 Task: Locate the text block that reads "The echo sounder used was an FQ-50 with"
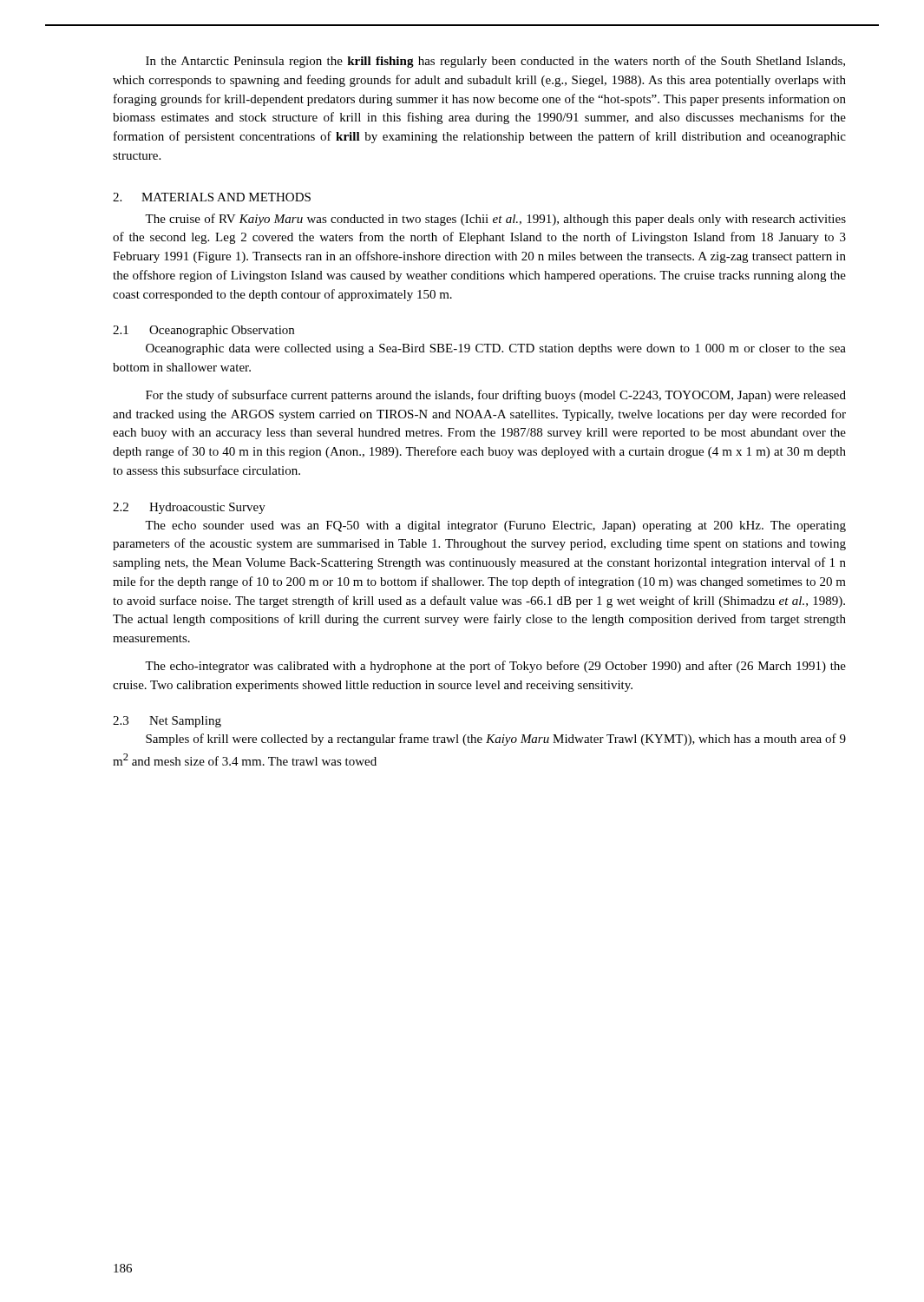click(x=479, y=582)
